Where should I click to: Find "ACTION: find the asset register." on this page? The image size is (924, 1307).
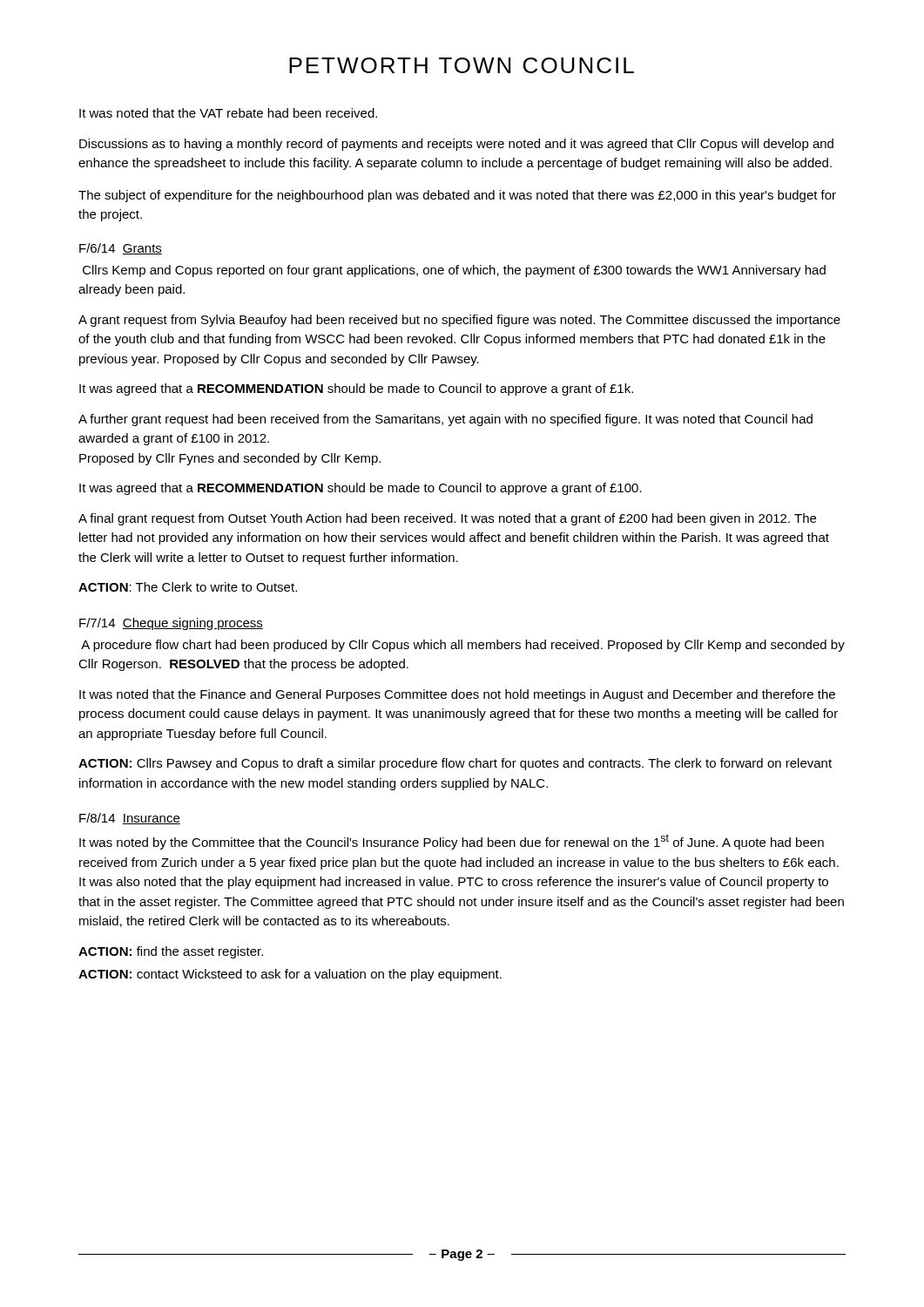171,951
